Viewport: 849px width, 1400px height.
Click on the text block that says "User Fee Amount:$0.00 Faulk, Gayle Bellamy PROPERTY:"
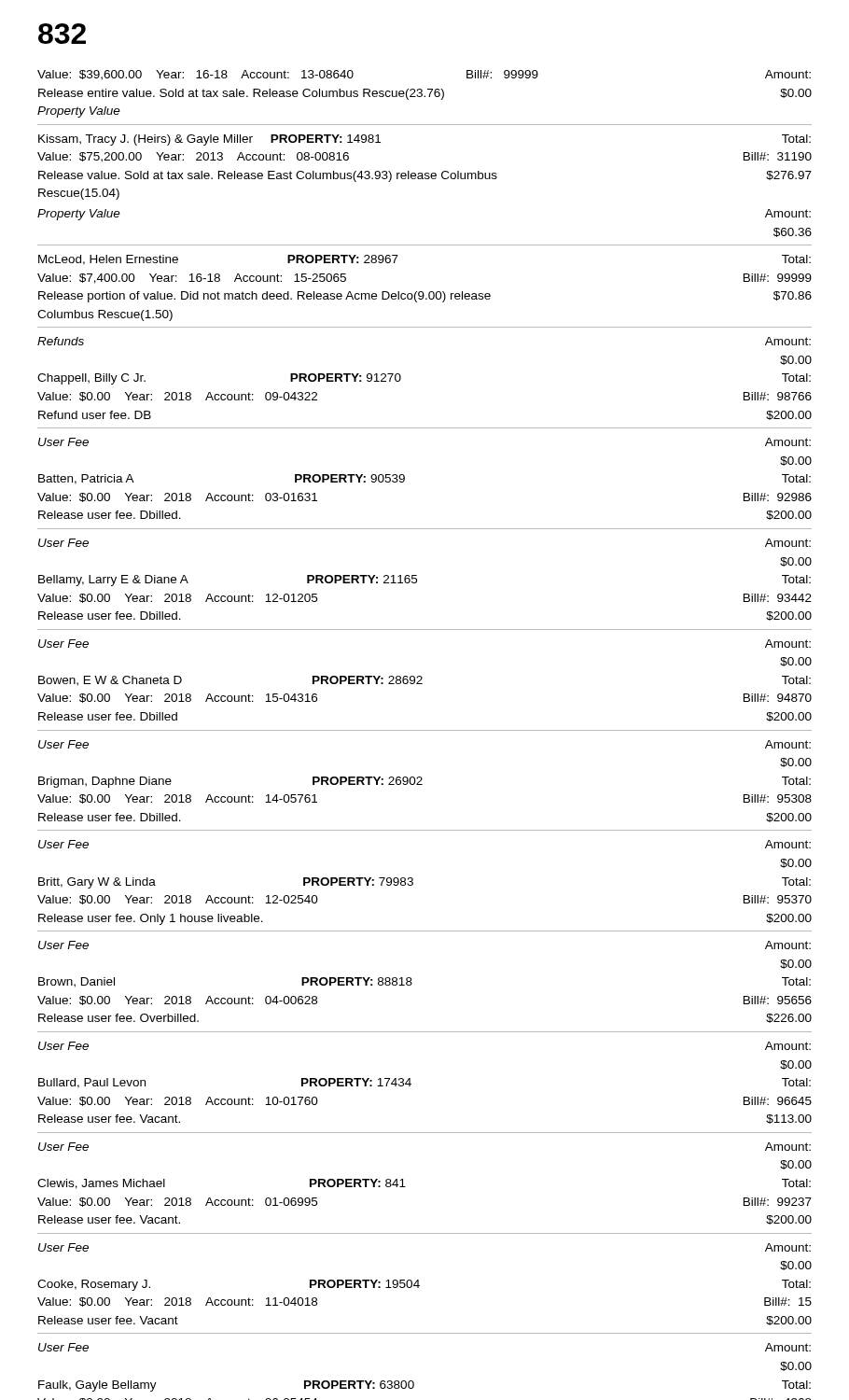58,1347
